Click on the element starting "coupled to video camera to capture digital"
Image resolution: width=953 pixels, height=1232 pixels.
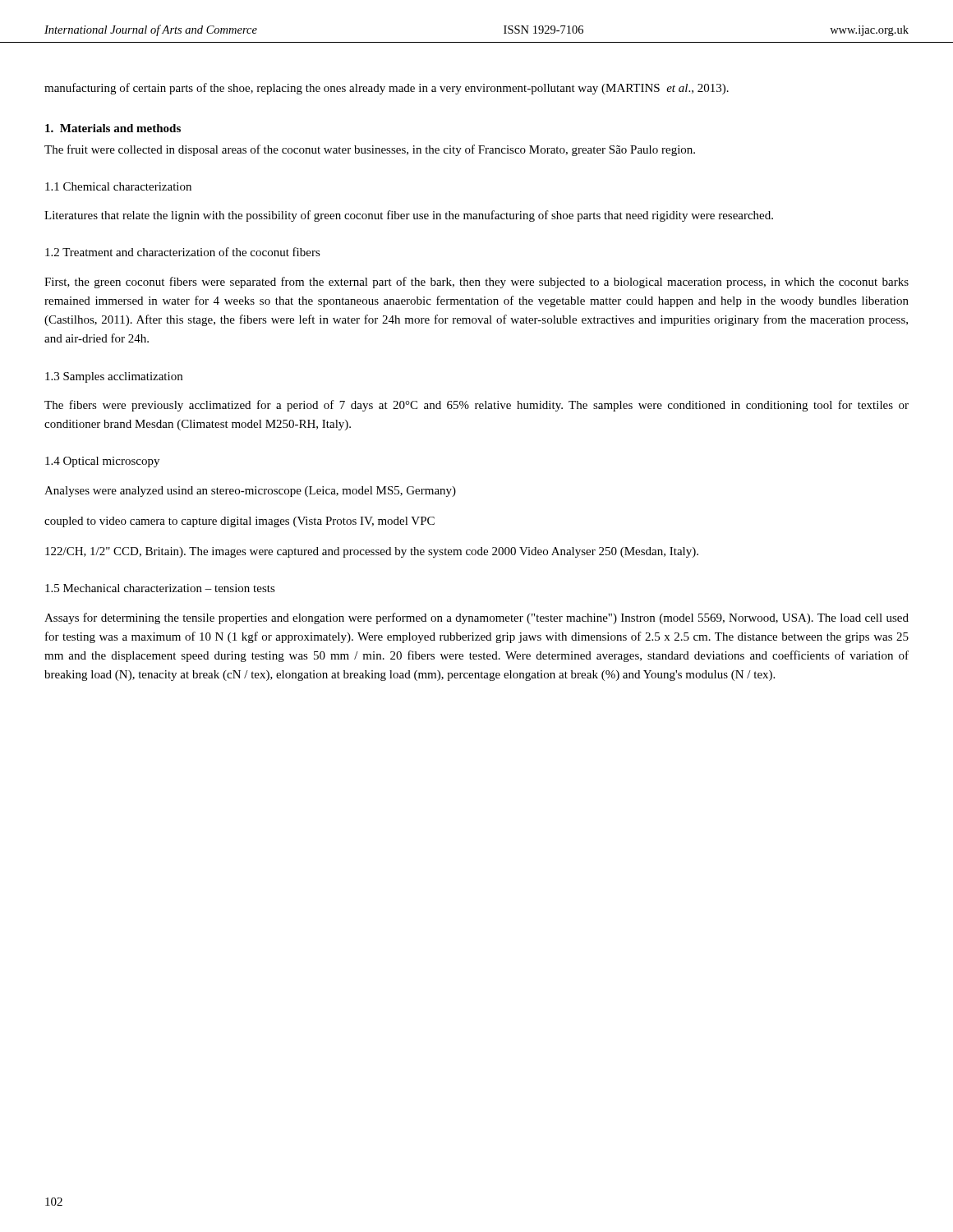[x=240, y=521]
